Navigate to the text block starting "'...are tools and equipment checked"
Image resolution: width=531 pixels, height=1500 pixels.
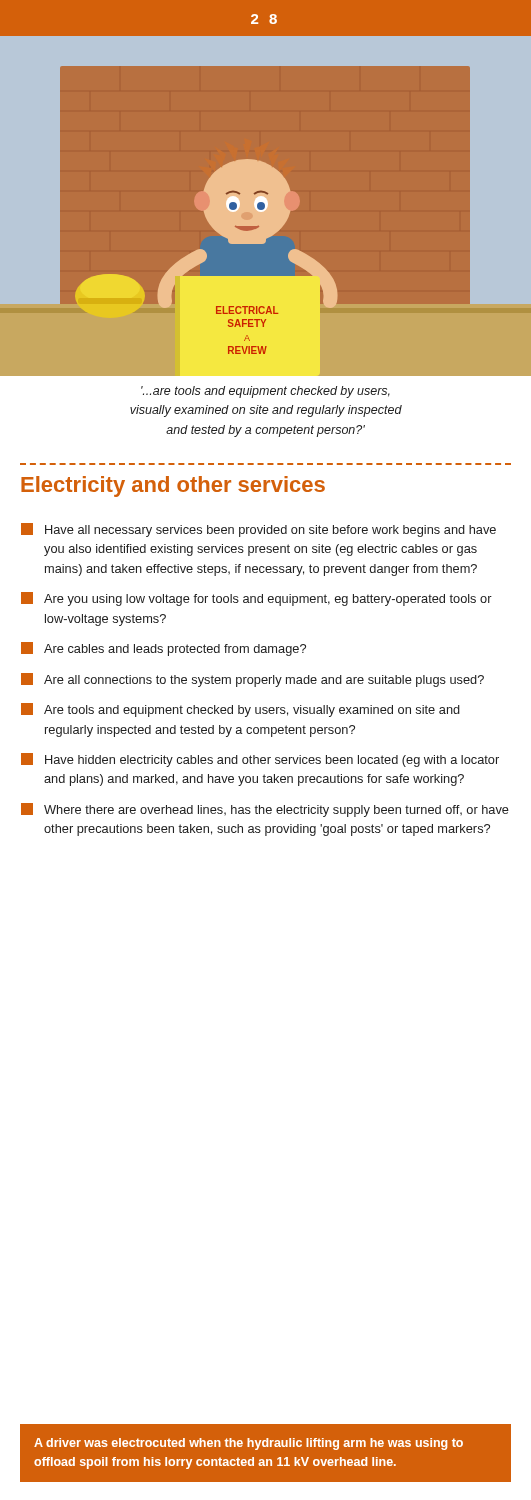tap(266, 411)
